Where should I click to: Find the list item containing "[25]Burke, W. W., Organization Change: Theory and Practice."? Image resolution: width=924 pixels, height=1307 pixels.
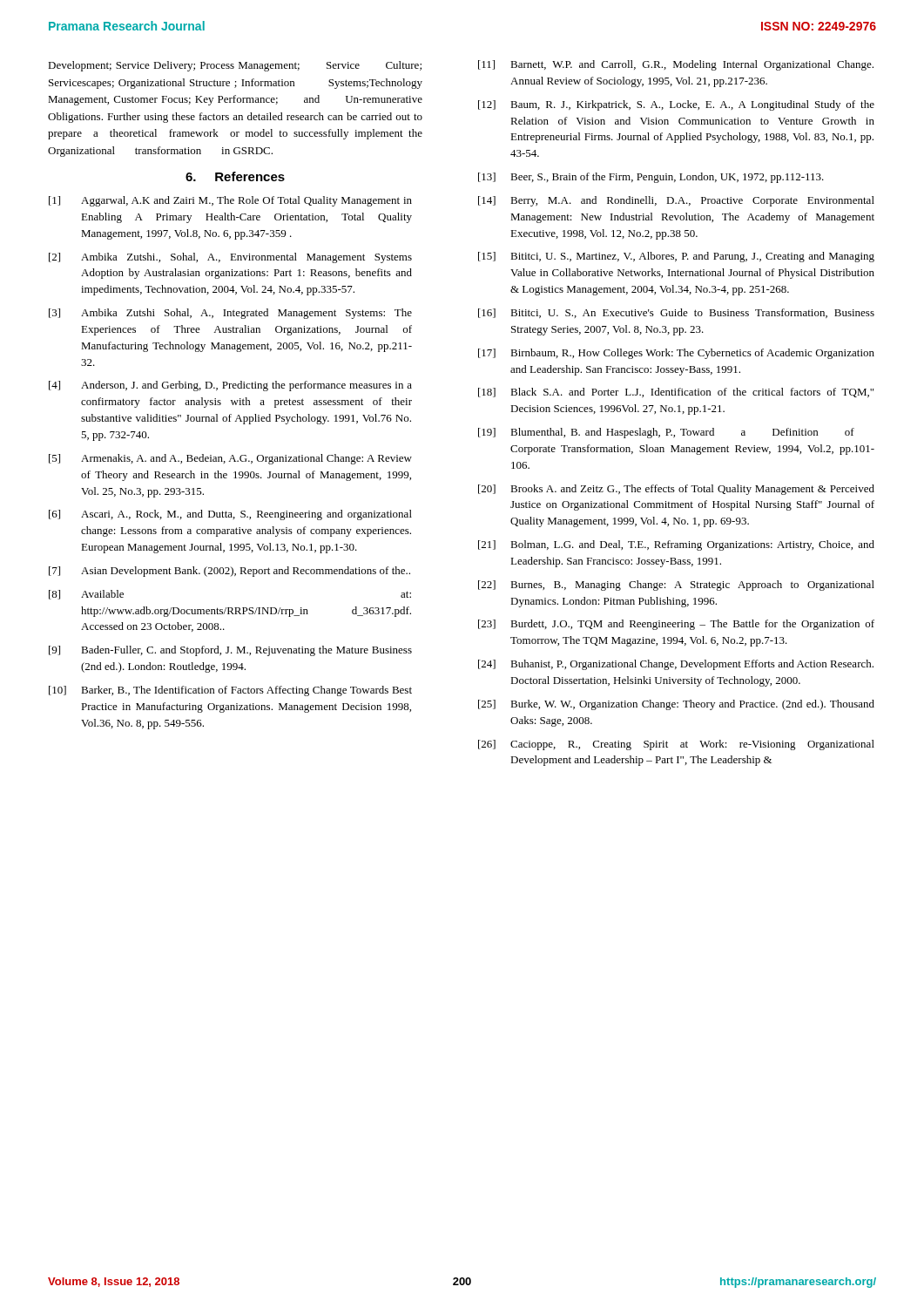pyautogui.click(x=676, y=713)
